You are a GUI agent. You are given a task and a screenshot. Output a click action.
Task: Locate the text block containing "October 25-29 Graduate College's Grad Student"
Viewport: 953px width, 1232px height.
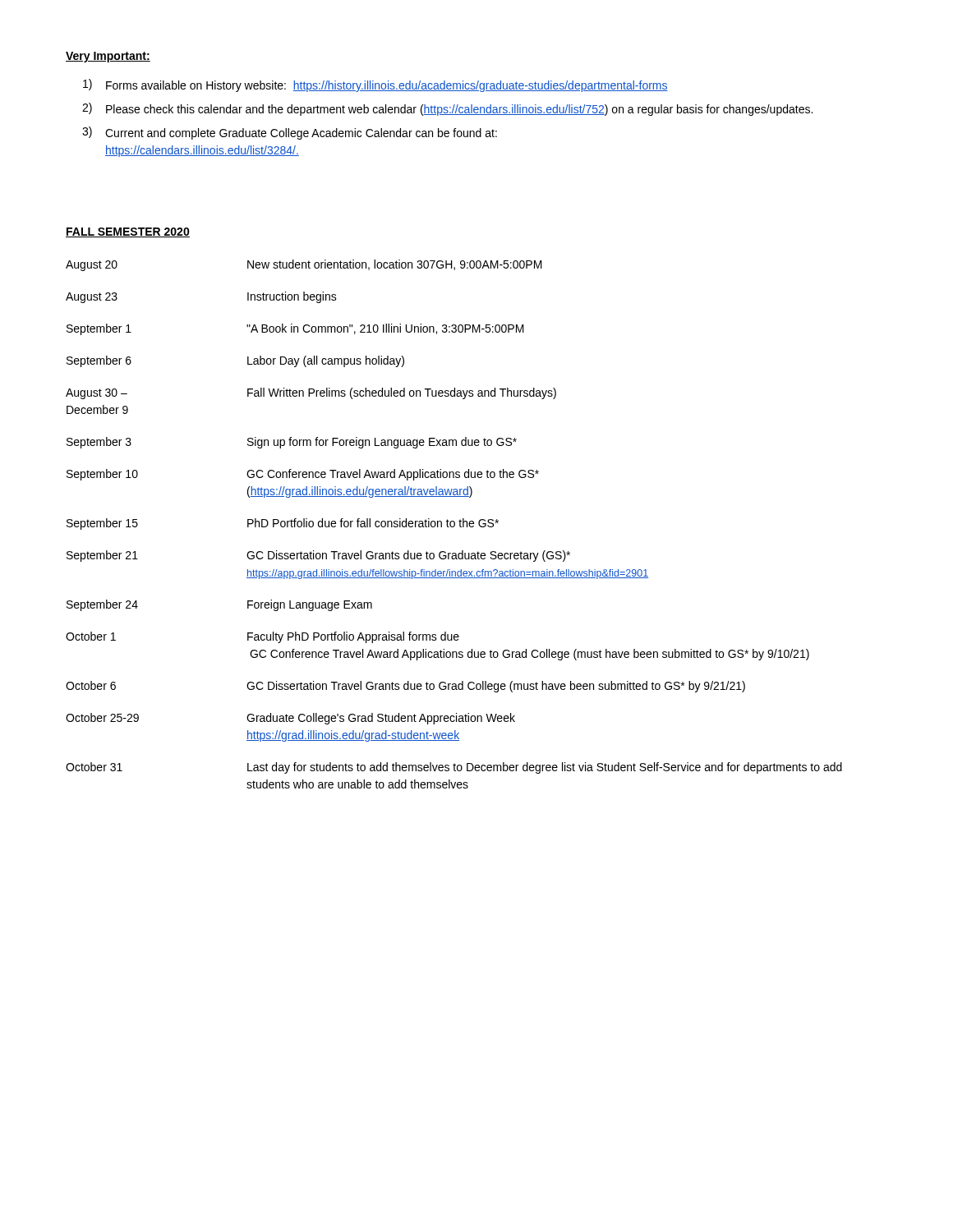point(476,727)
